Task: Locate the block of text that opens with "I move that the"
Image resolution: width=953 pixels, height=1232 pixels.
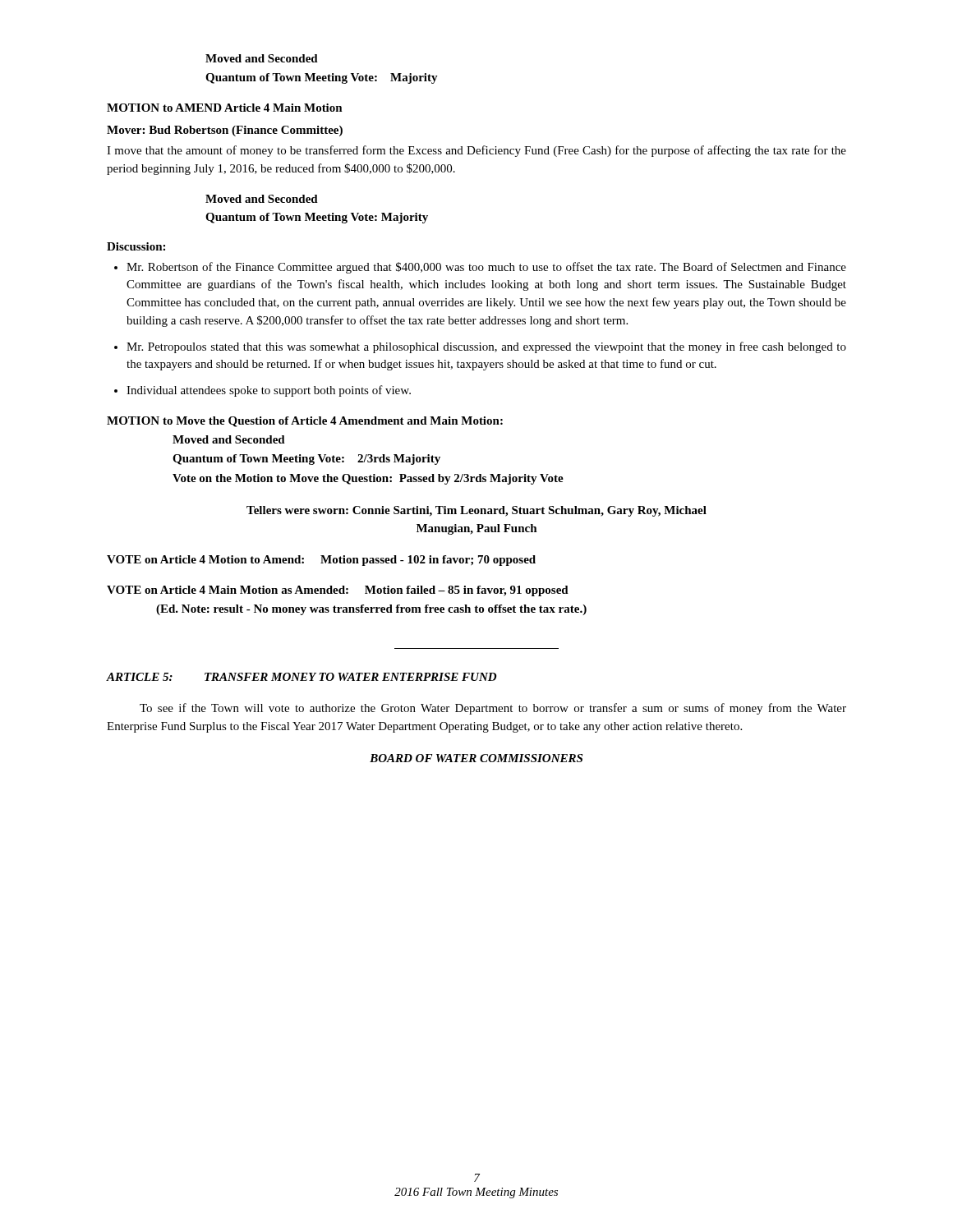Action: pos(476,159)
